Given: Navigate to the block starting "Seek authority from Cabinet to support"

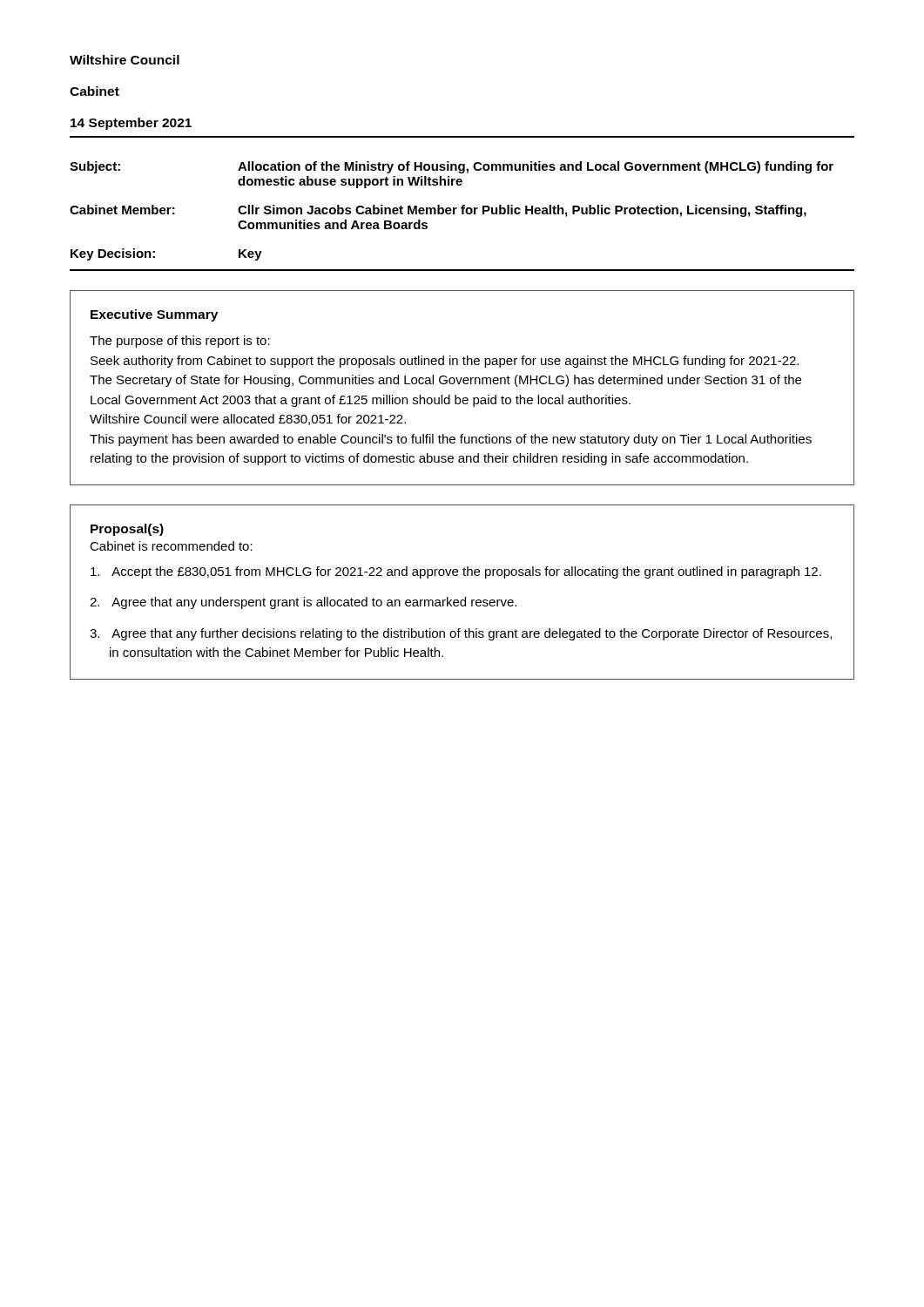Looking at the screenshot, I should pos(462,360).
